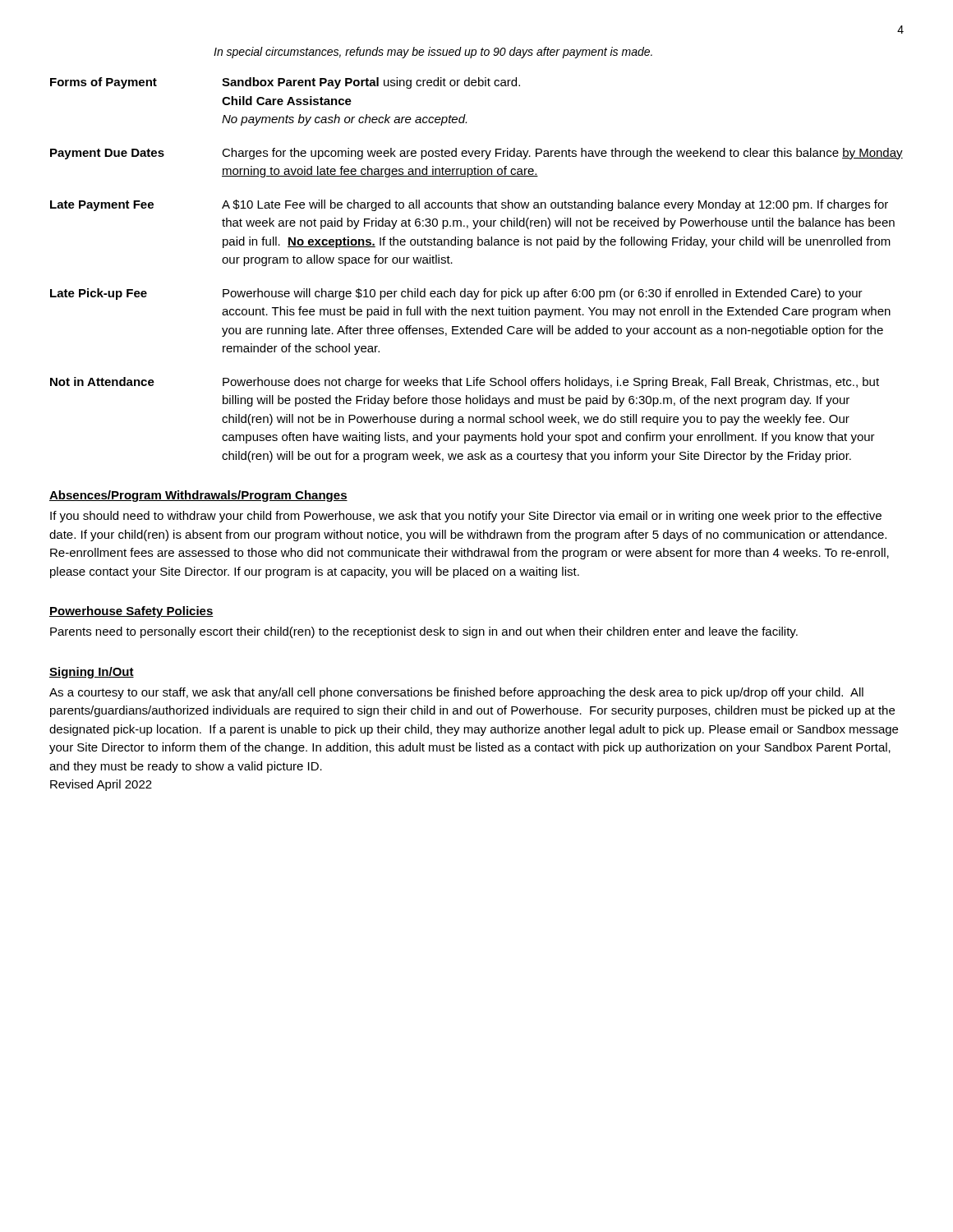The image size is (953, 1232).
Task: Select the text block starting "As a courtesy to our staff, we"
Action: (474, 738)
